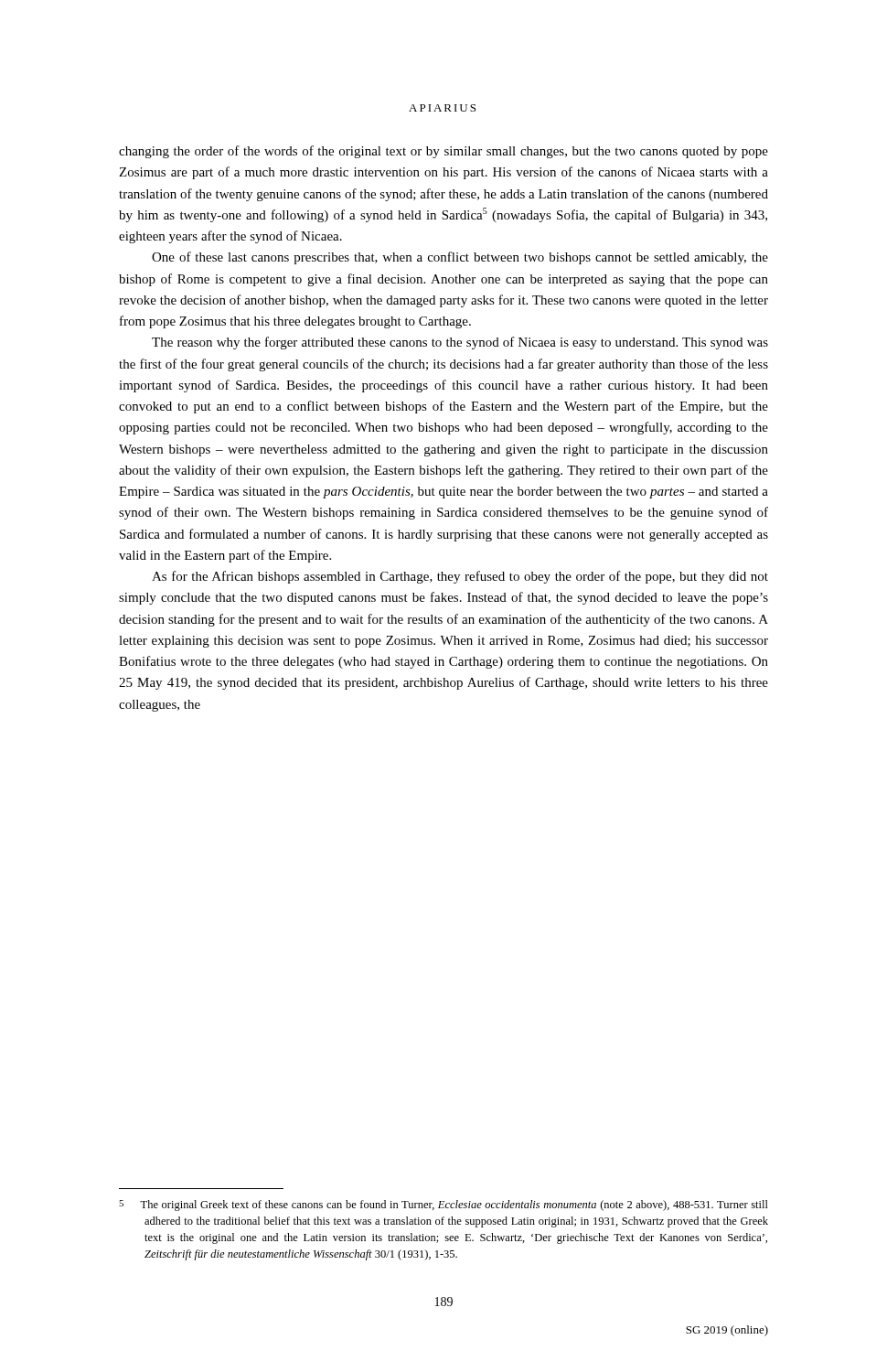Locate the element starting "5 The original Greek"

coord(444,1229)
